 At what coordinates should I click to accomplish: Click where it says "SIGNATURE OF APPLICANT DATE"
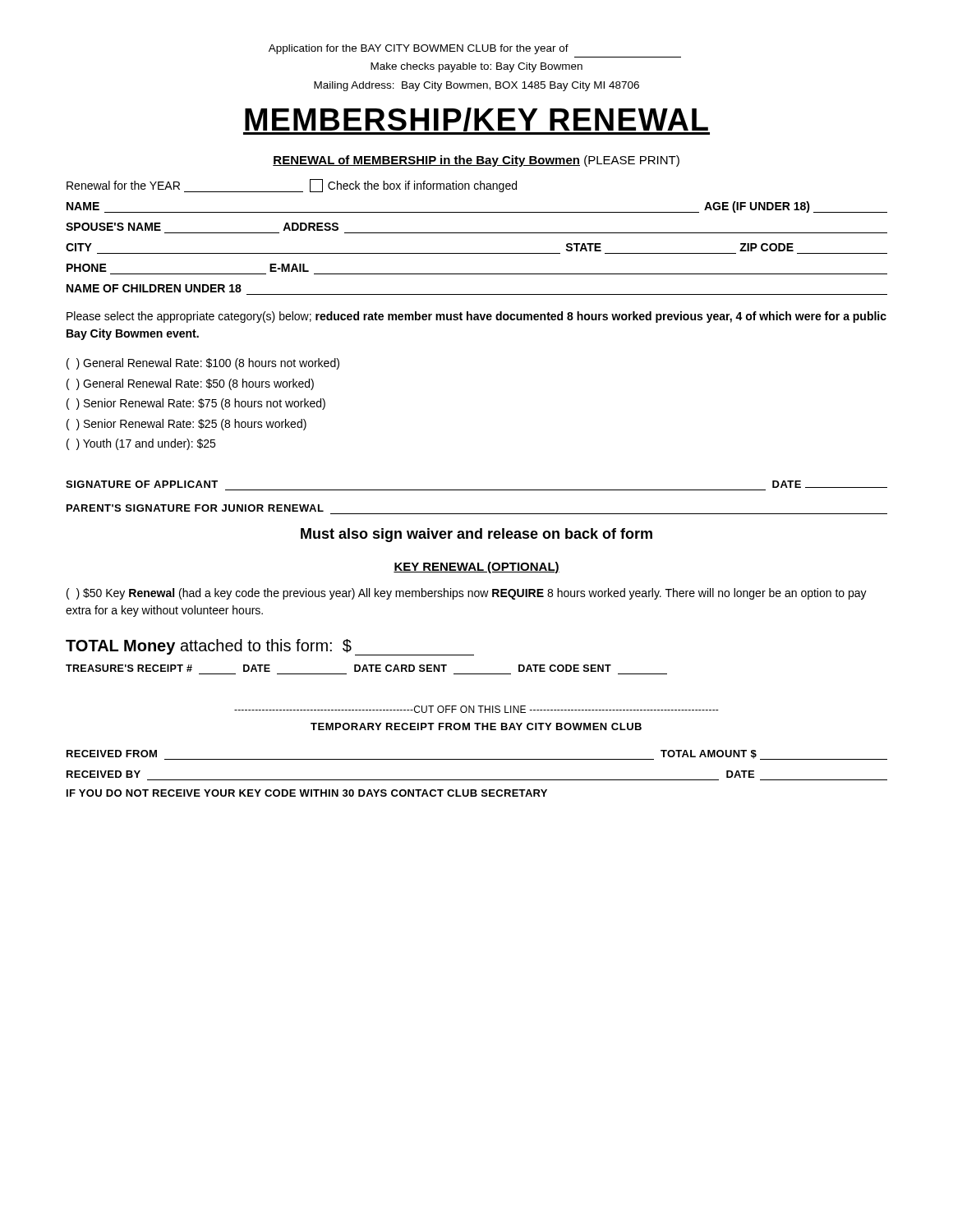pos(476,481)
